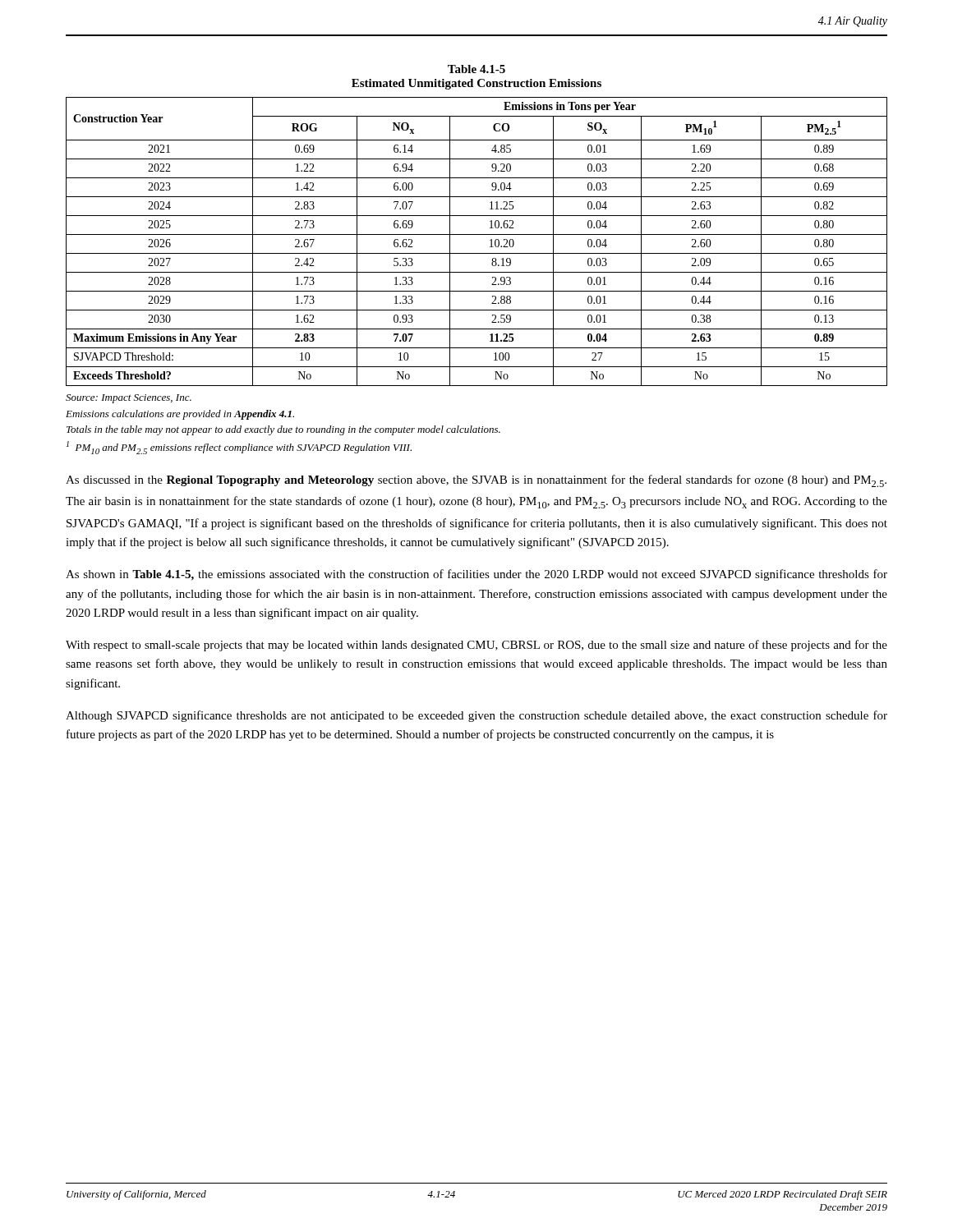The image size is (953, 1232).
Task: Click the passage that begins "With respect to small-scale projects"
Action: pyautogui.click(x=476, y=664)
